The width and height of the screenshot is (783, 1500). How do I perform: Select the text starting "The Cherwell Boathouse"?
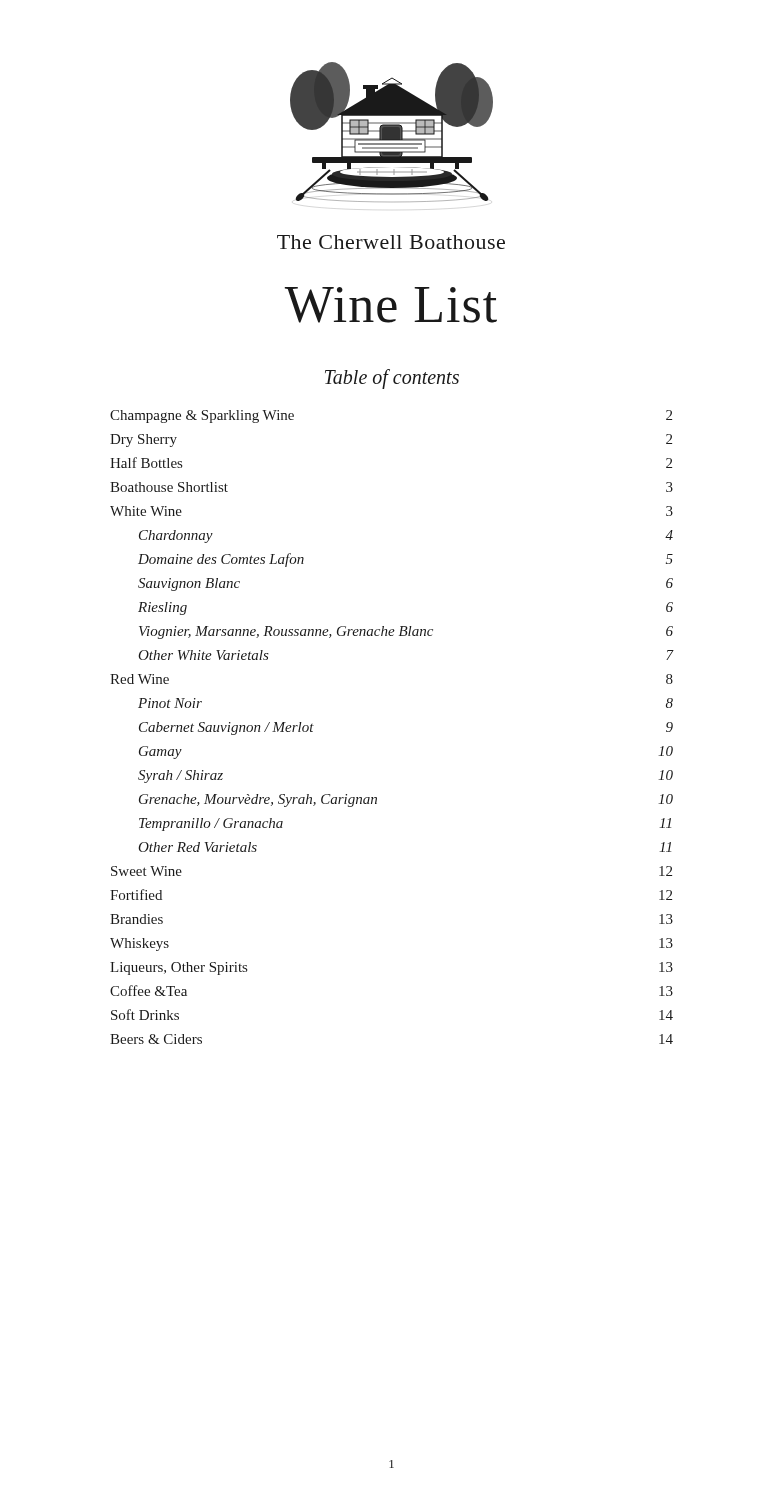392,242
